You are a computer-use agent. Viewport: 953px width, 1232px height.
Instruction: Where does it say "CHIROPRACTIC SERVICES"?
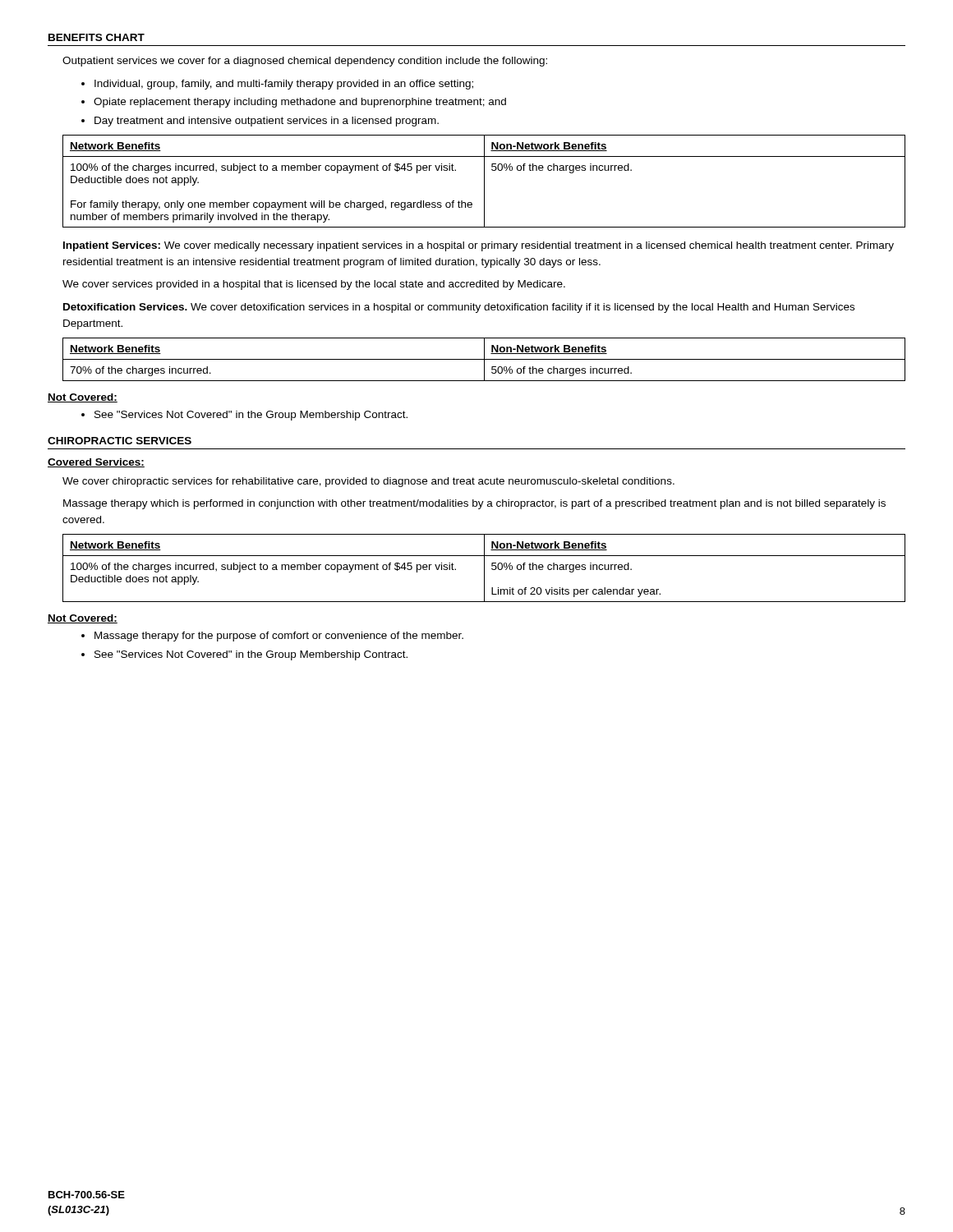(120, 440)
